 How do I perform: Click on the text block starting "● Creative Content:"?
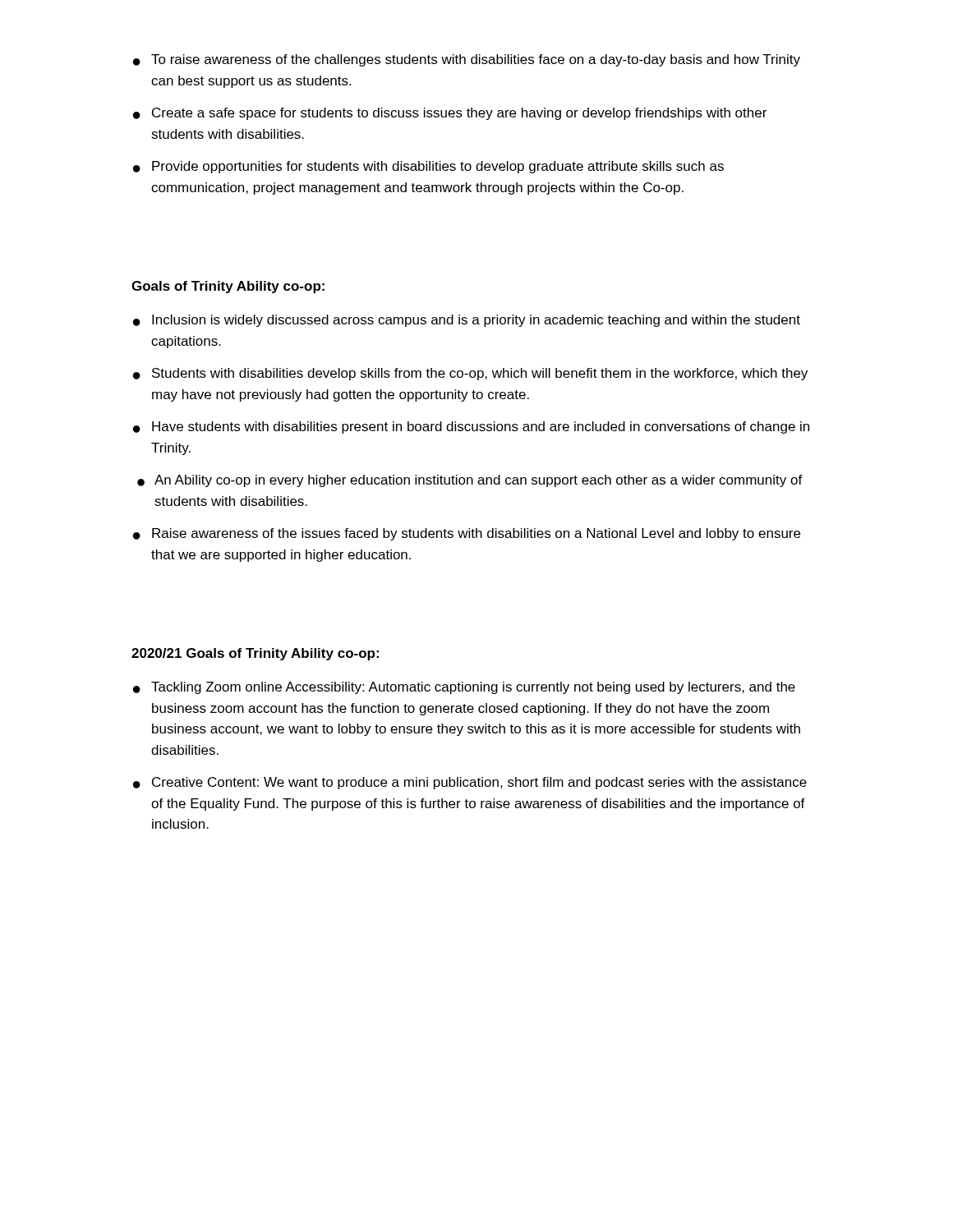(476, 804)
